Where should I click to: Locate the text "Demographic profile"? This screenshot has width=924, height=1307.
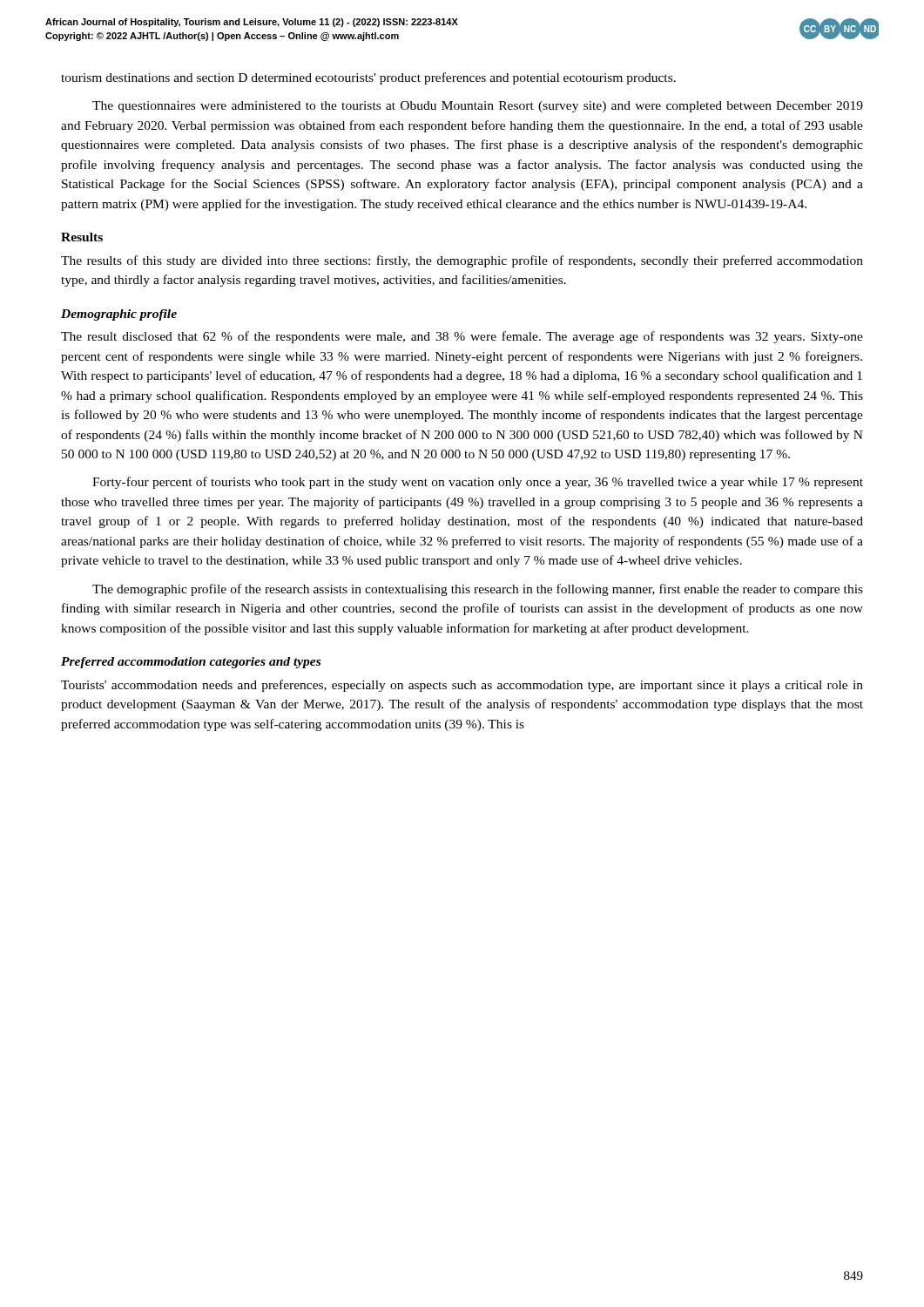[x=119, y=313]
